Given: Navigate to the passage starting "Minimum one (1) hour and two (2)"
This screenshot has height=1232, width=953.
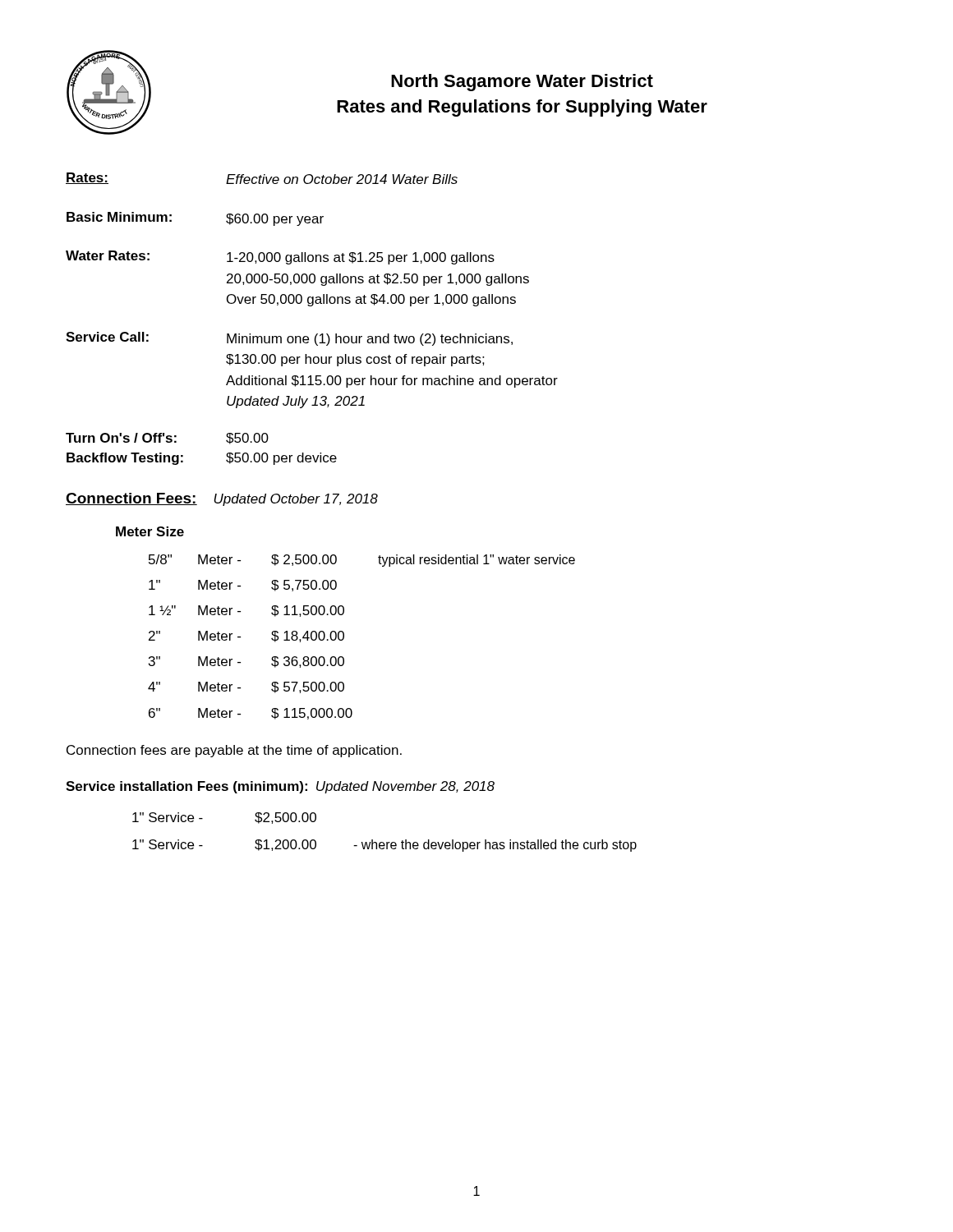Looking at the screenshot, I should click(x=392, y=370).
